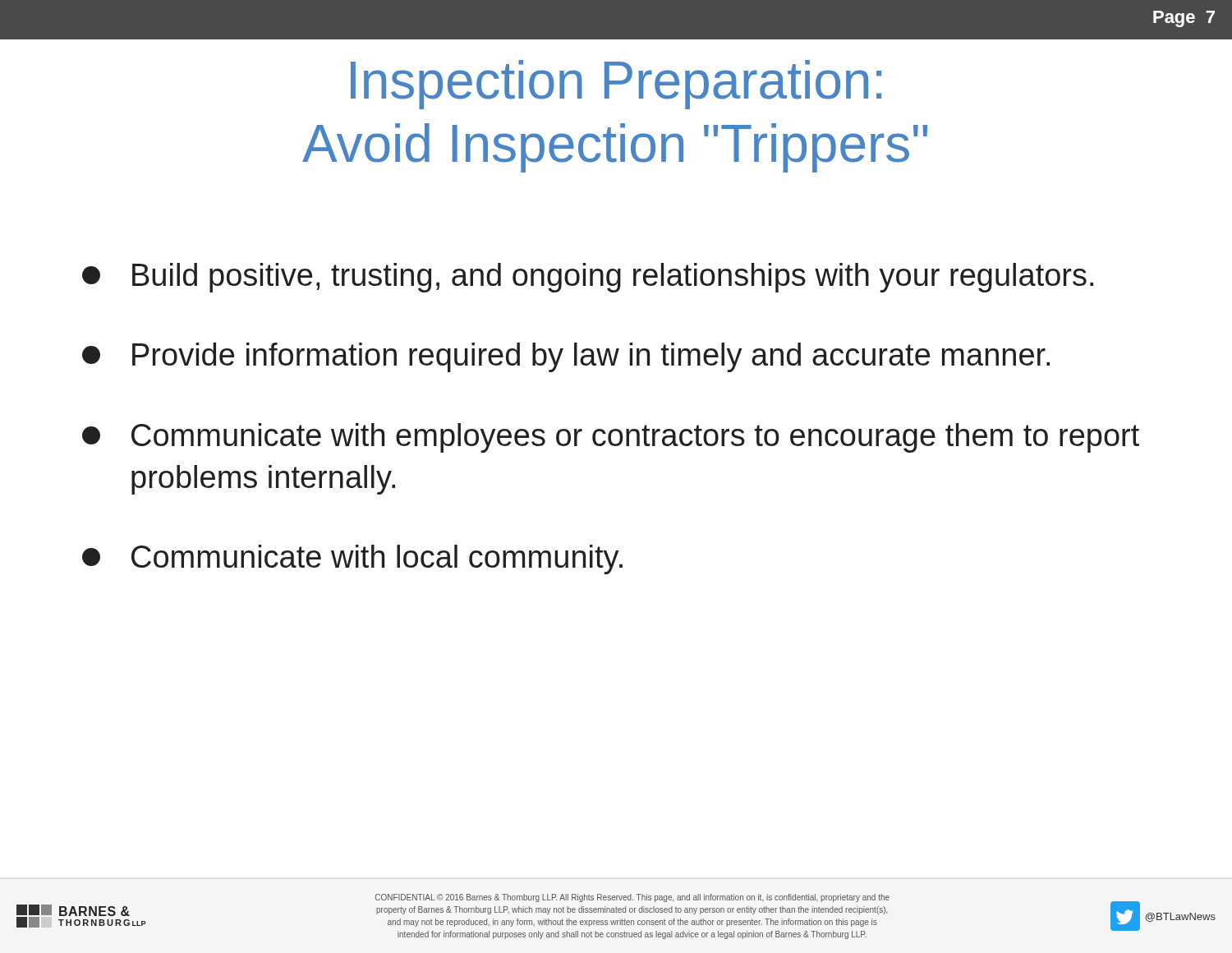The image size is (1232, 953).
Task: Click on the list item with the text "Provide information required by law in timely"
Action: [624, 356]
